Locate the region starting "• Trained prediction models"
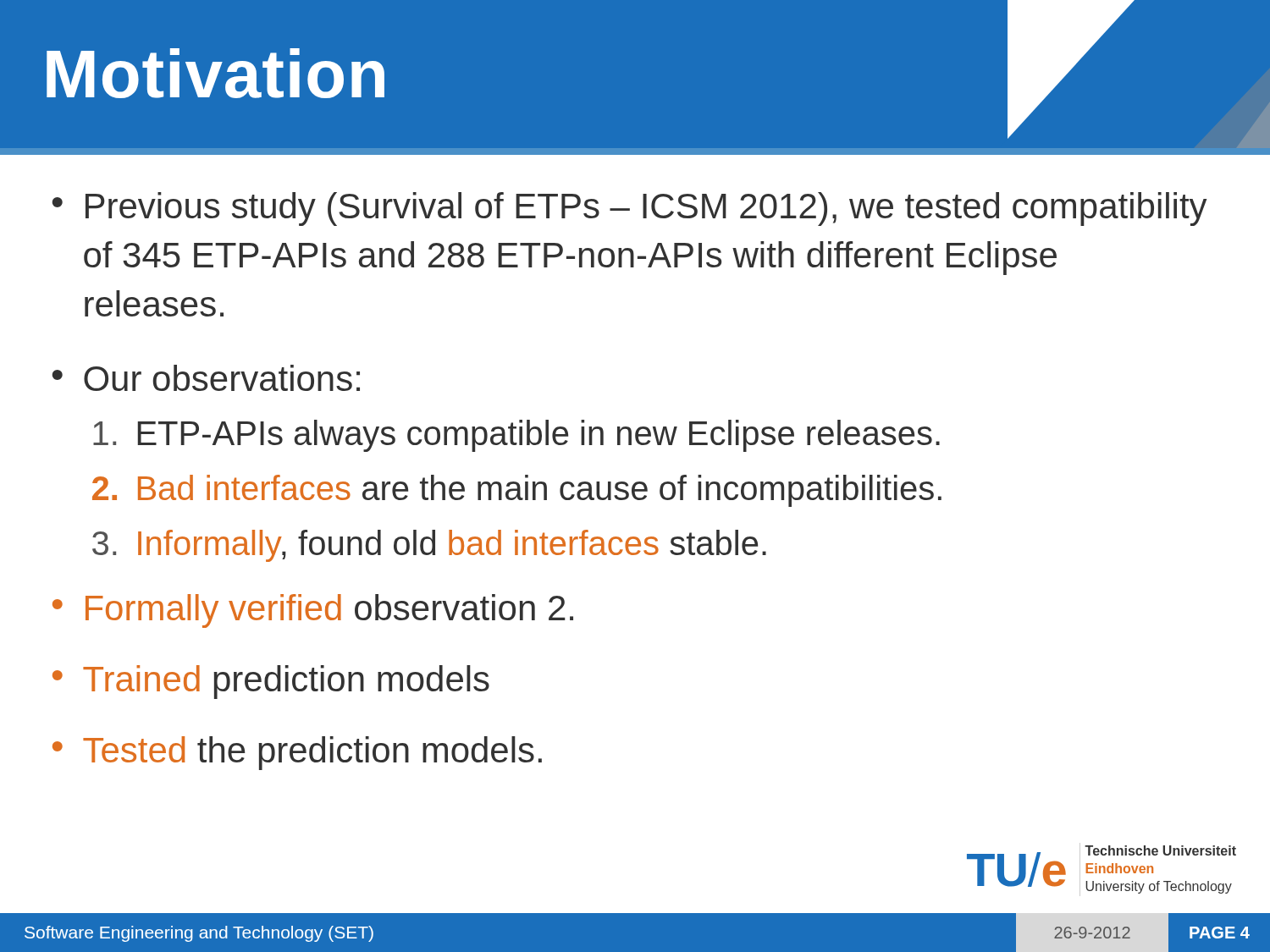The image size is (1270, 952). 271,680
